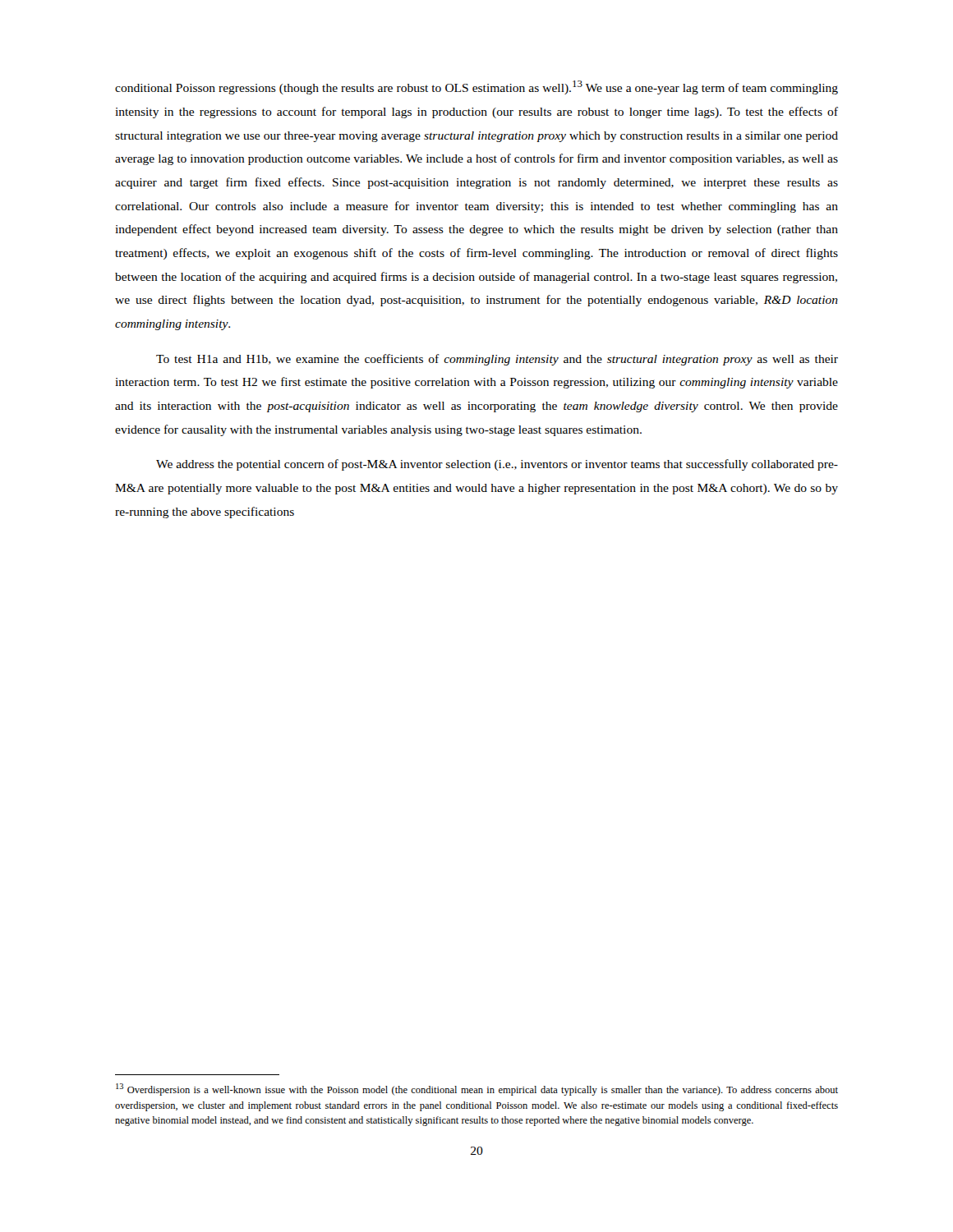Find the text block containing "conditional Poisson regressions (though the"
Viewport: 953px width, 1232px height.
476,205
